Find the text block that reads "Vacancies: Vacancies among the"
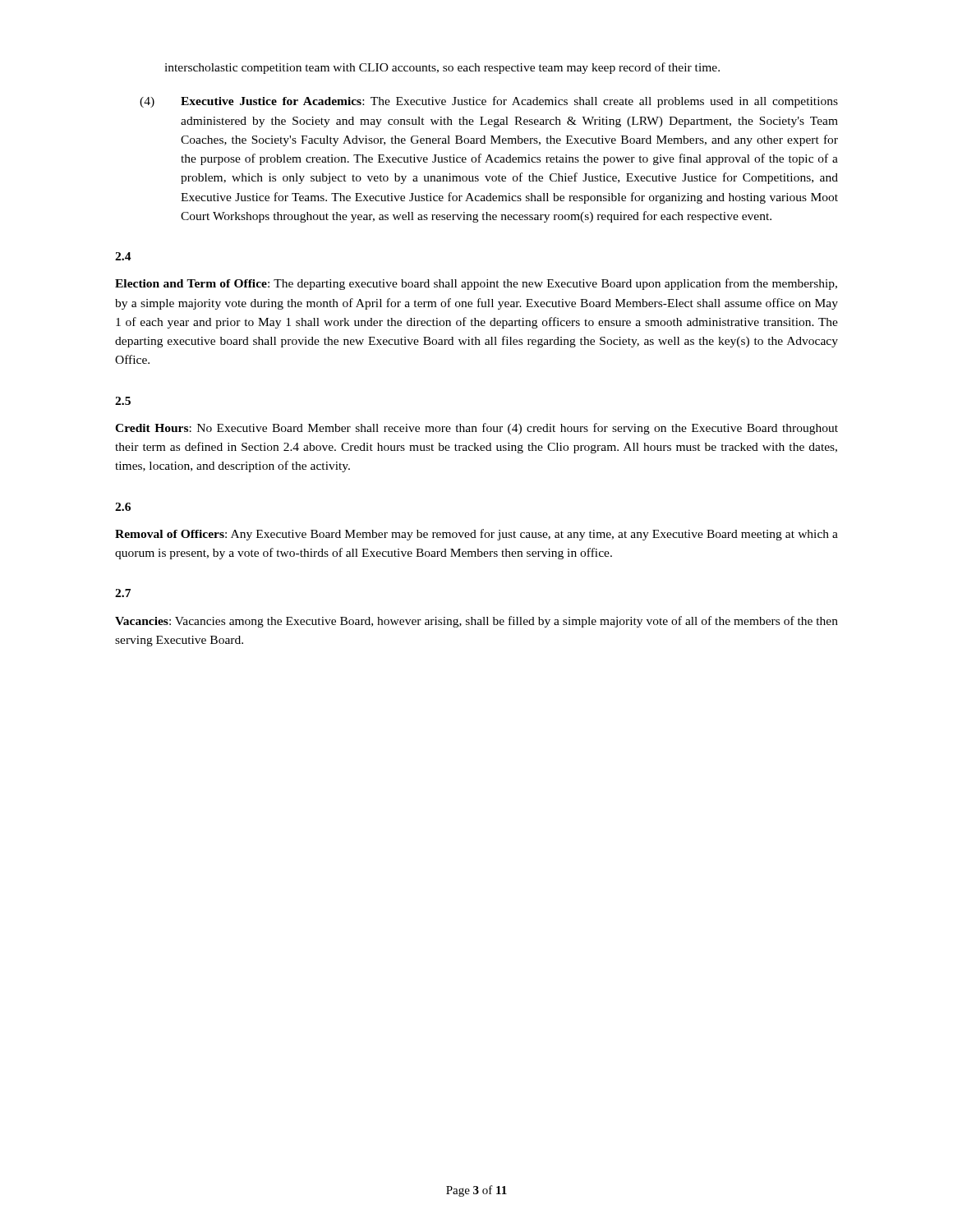Image resolution: width=953 pixels, height=1232 pixels. [x=476, y=630]
